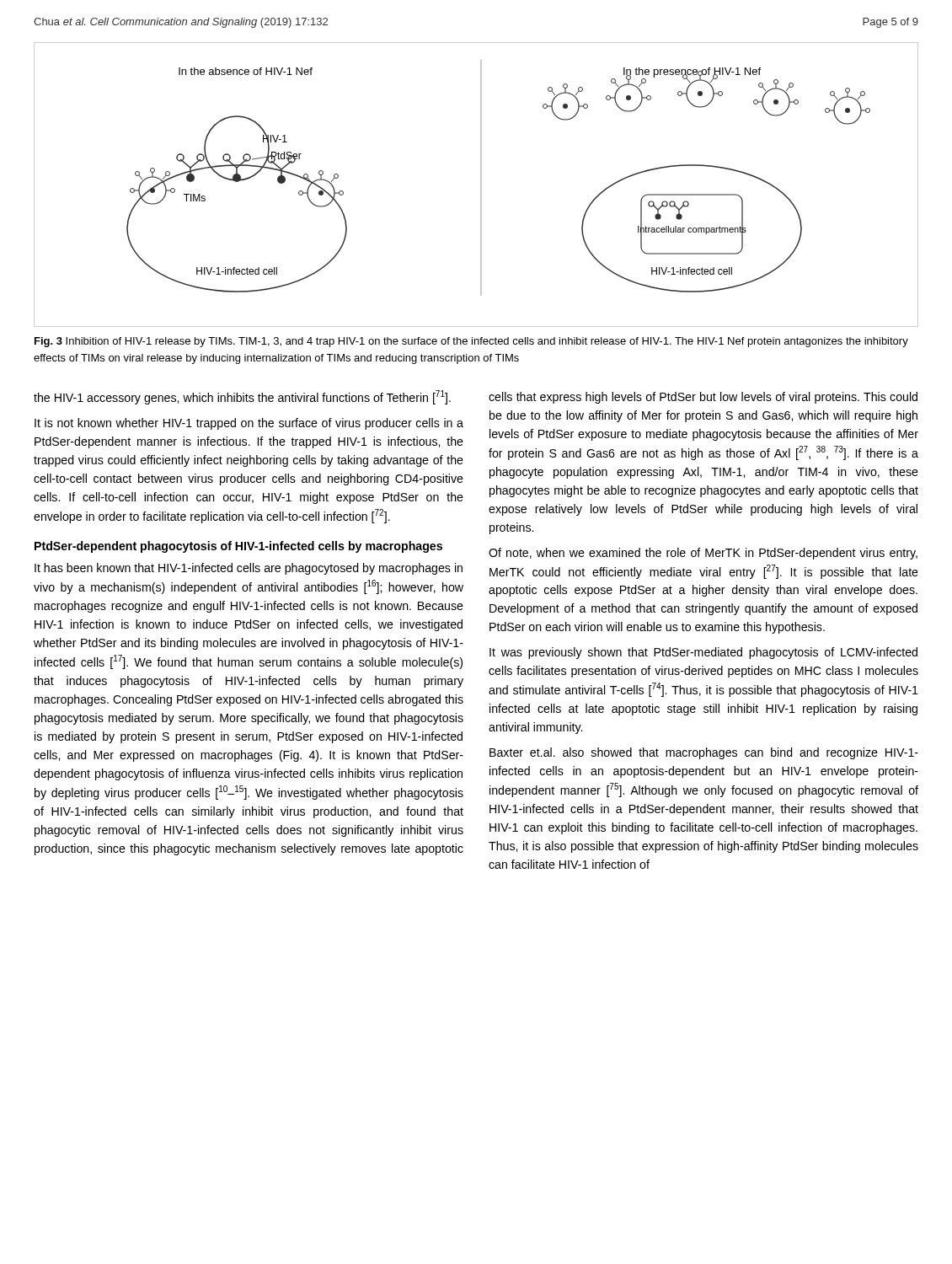Find the illustration
Viewport: 952px width, 1264px height.
point(476,185)
